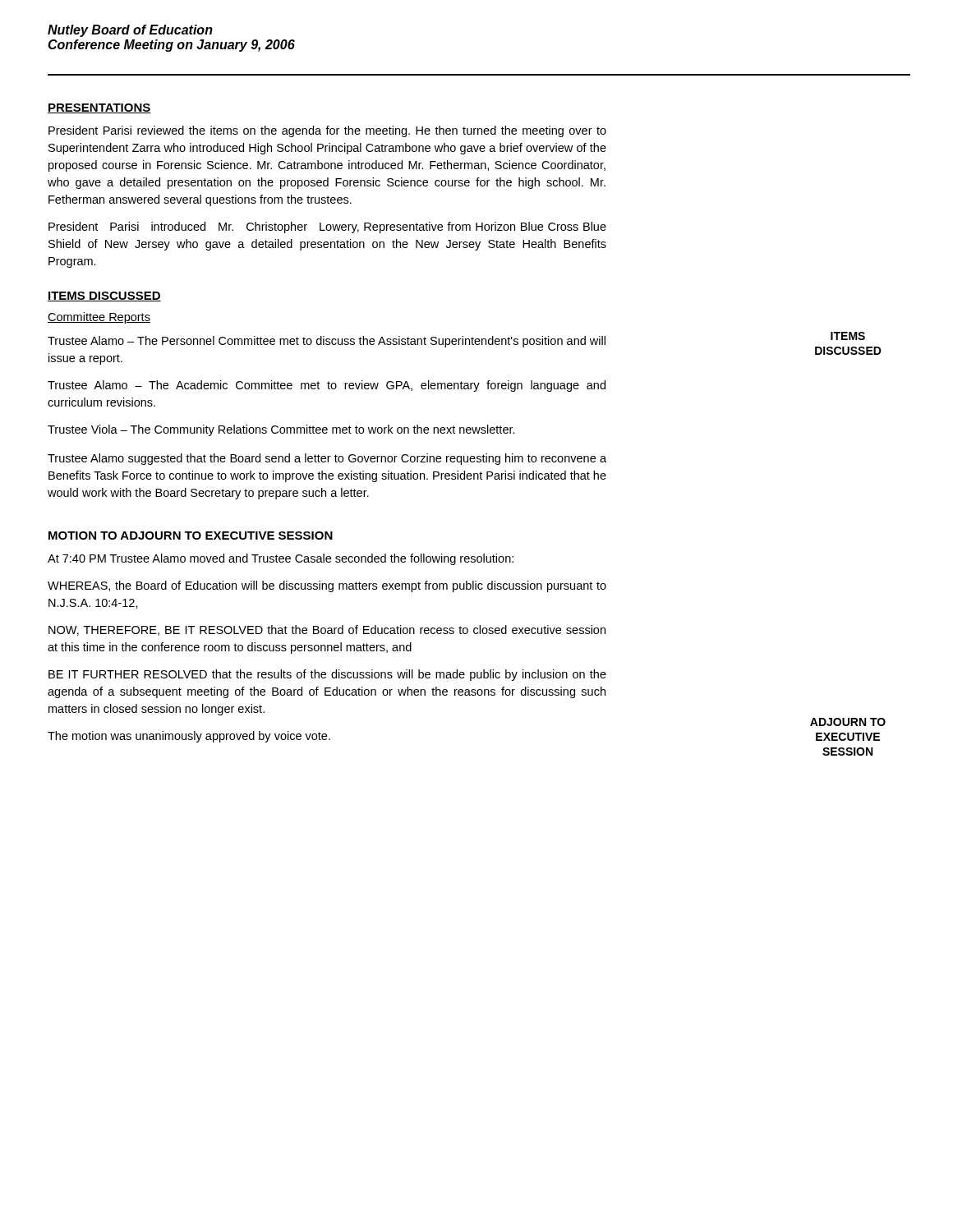Locate the block of text that opens with "President Parisi reviewed the items on the agenda"

coord(327,165)
